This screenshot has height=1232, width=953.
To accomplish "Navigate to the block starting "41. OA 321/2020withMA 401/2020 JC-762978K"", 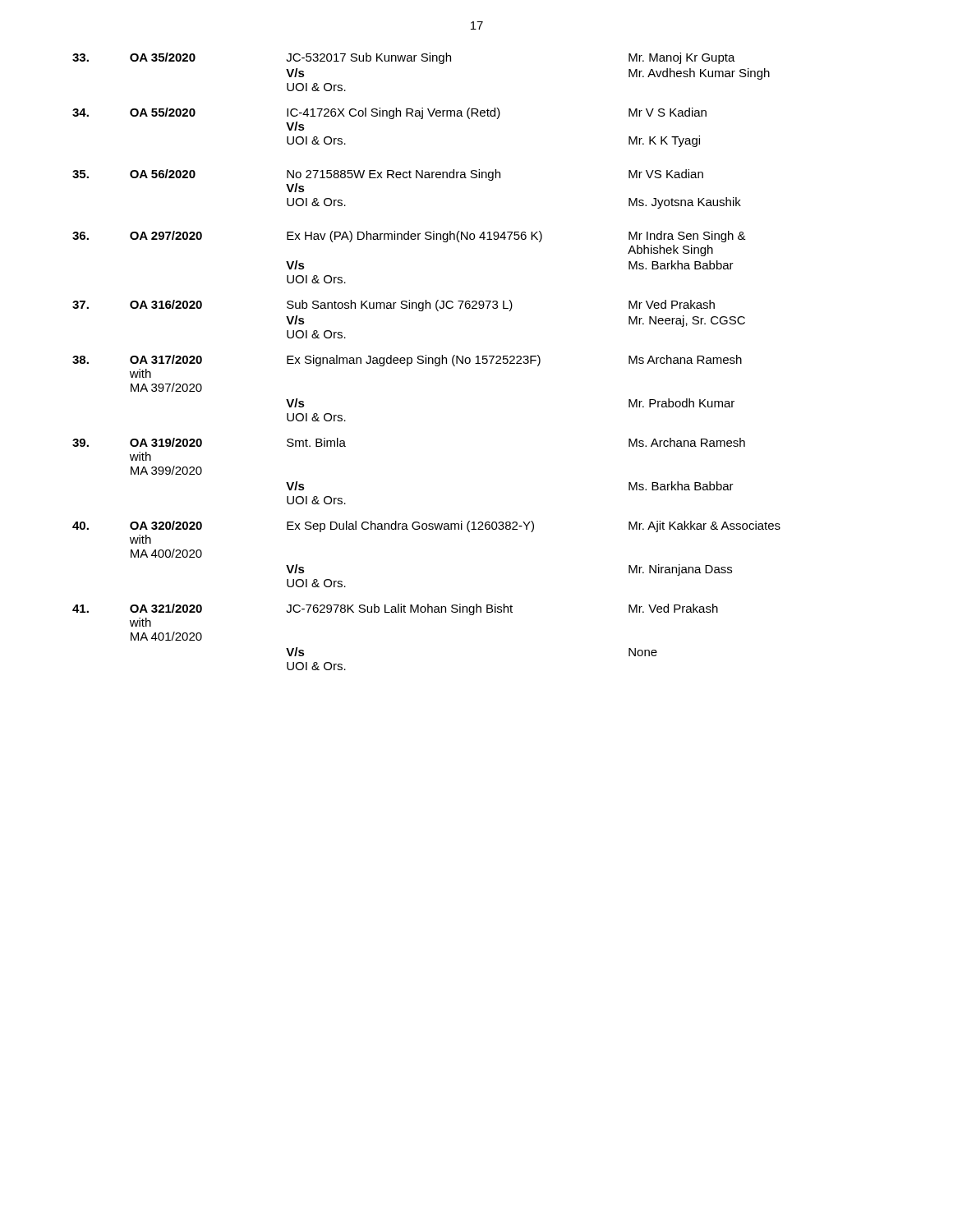I will pyautogui.click(x=476, y=616).
